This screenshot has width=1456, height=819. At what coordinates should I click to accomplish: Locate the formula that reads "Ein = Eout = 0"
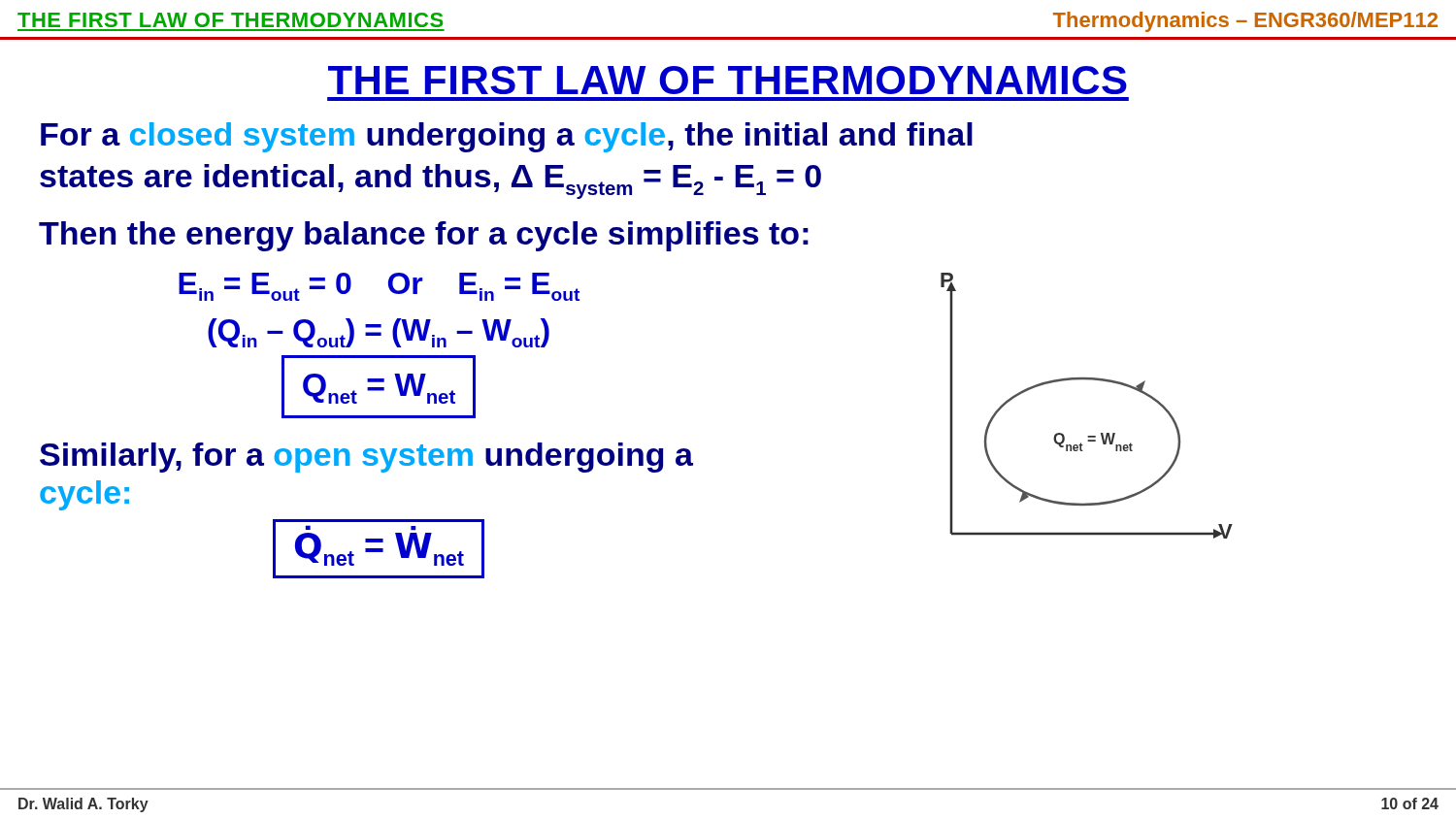(x=379, y=340)
